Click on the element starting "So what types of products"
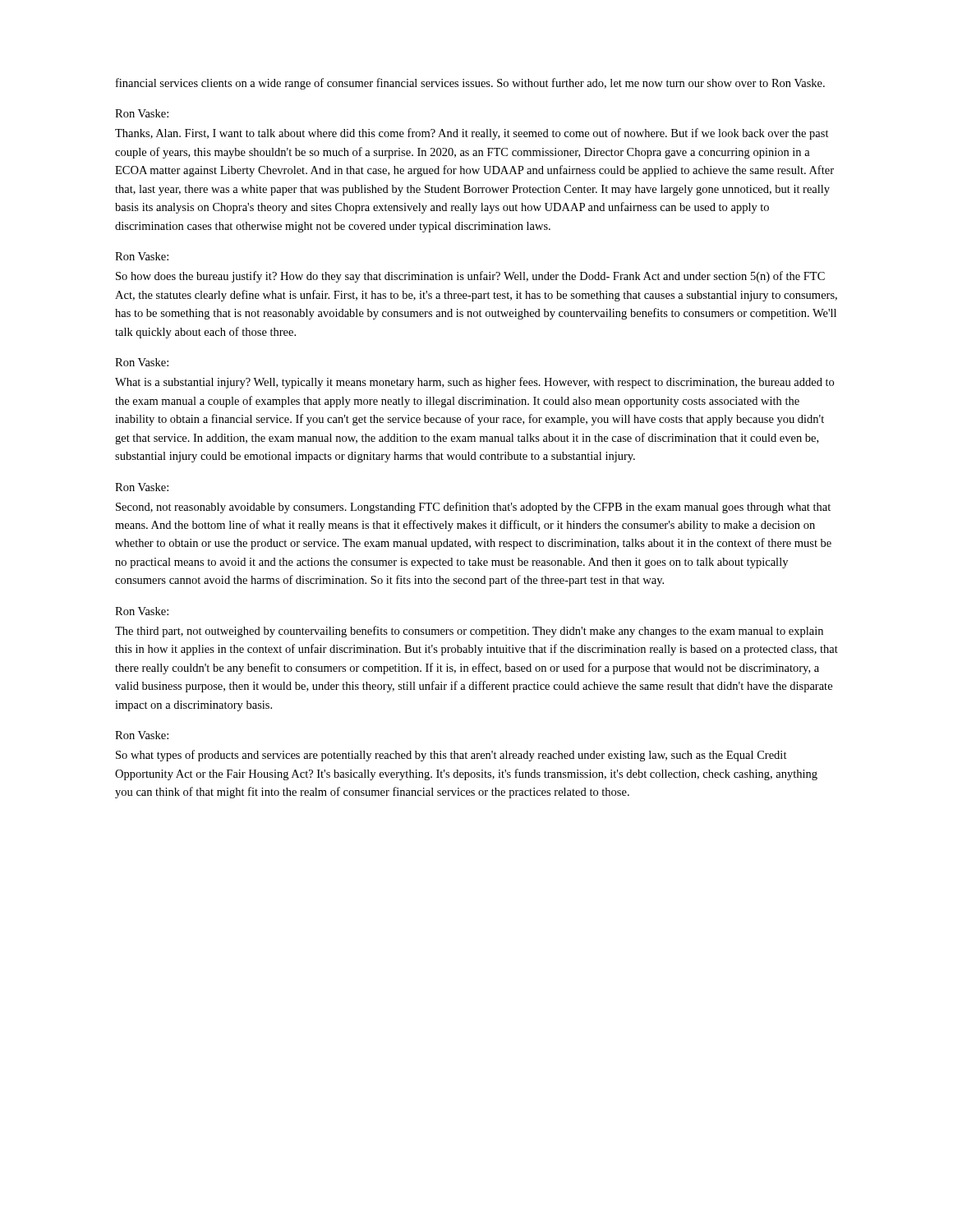The image size is (953, 1232). pyautogui.click(x=466, y=773)
